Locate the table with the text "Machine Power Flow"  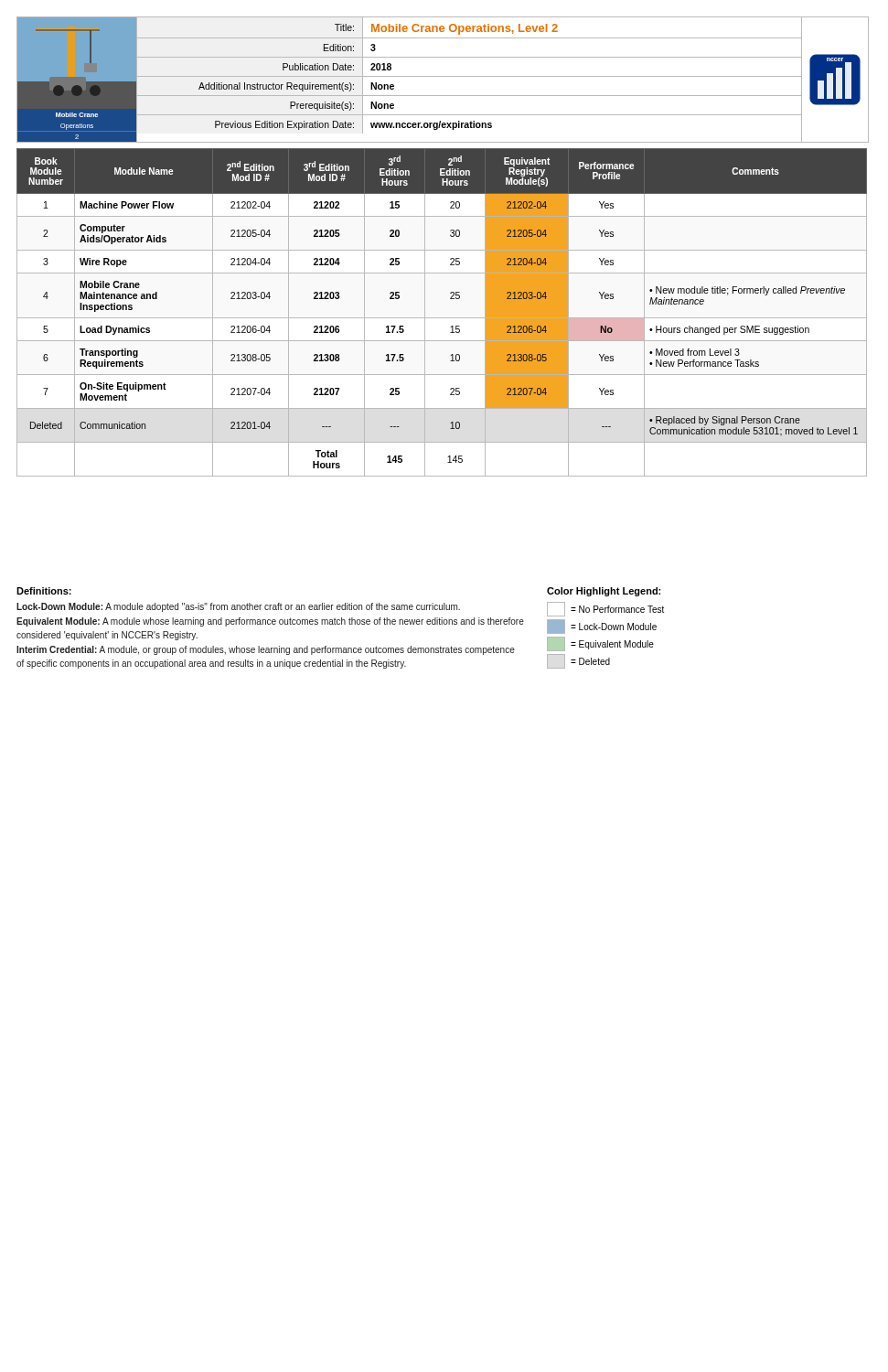(x=442, y=313)
